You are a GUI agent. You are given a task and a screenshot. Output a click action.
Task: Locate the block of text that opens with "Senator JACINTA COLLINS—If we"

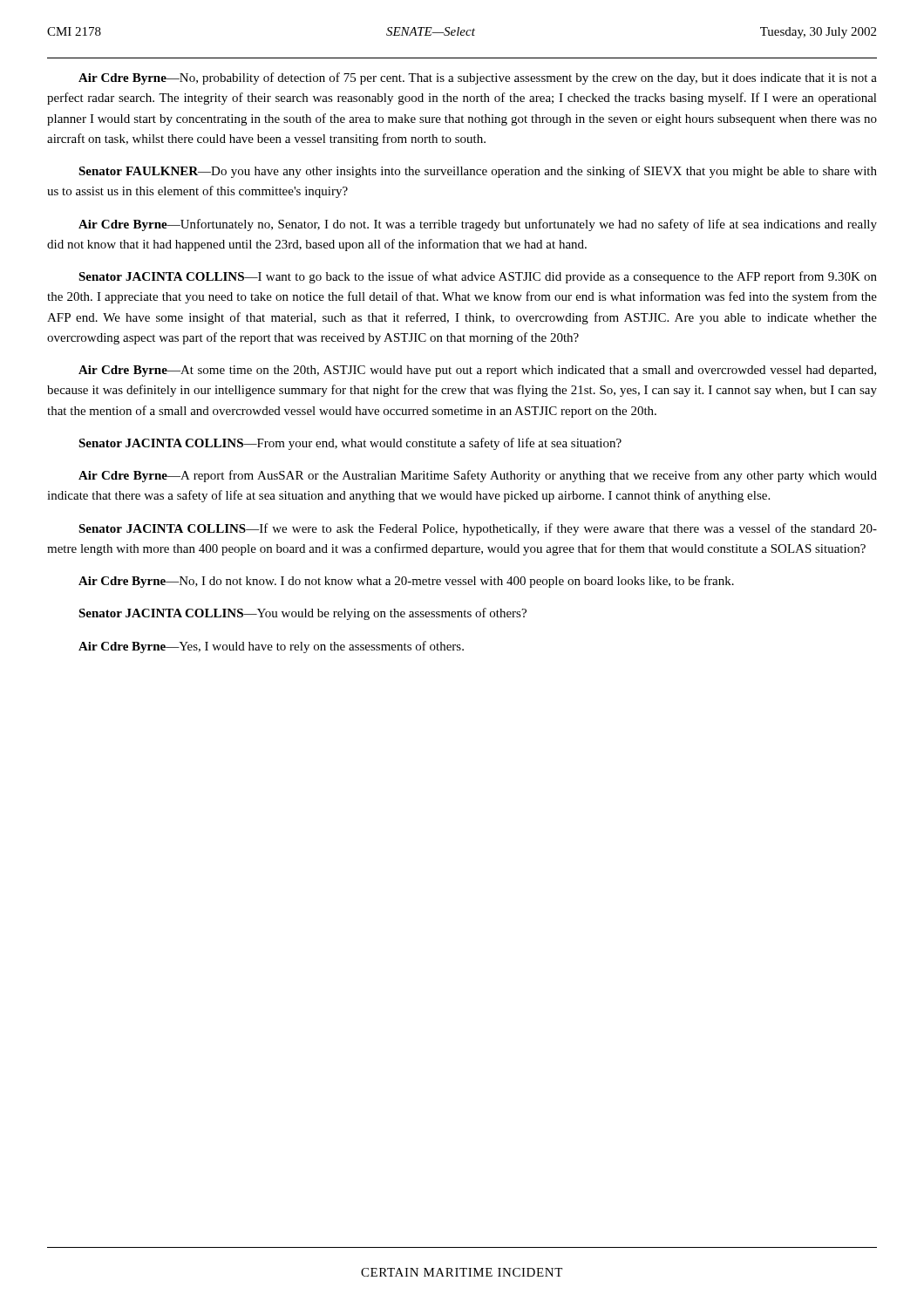(462, 538)
